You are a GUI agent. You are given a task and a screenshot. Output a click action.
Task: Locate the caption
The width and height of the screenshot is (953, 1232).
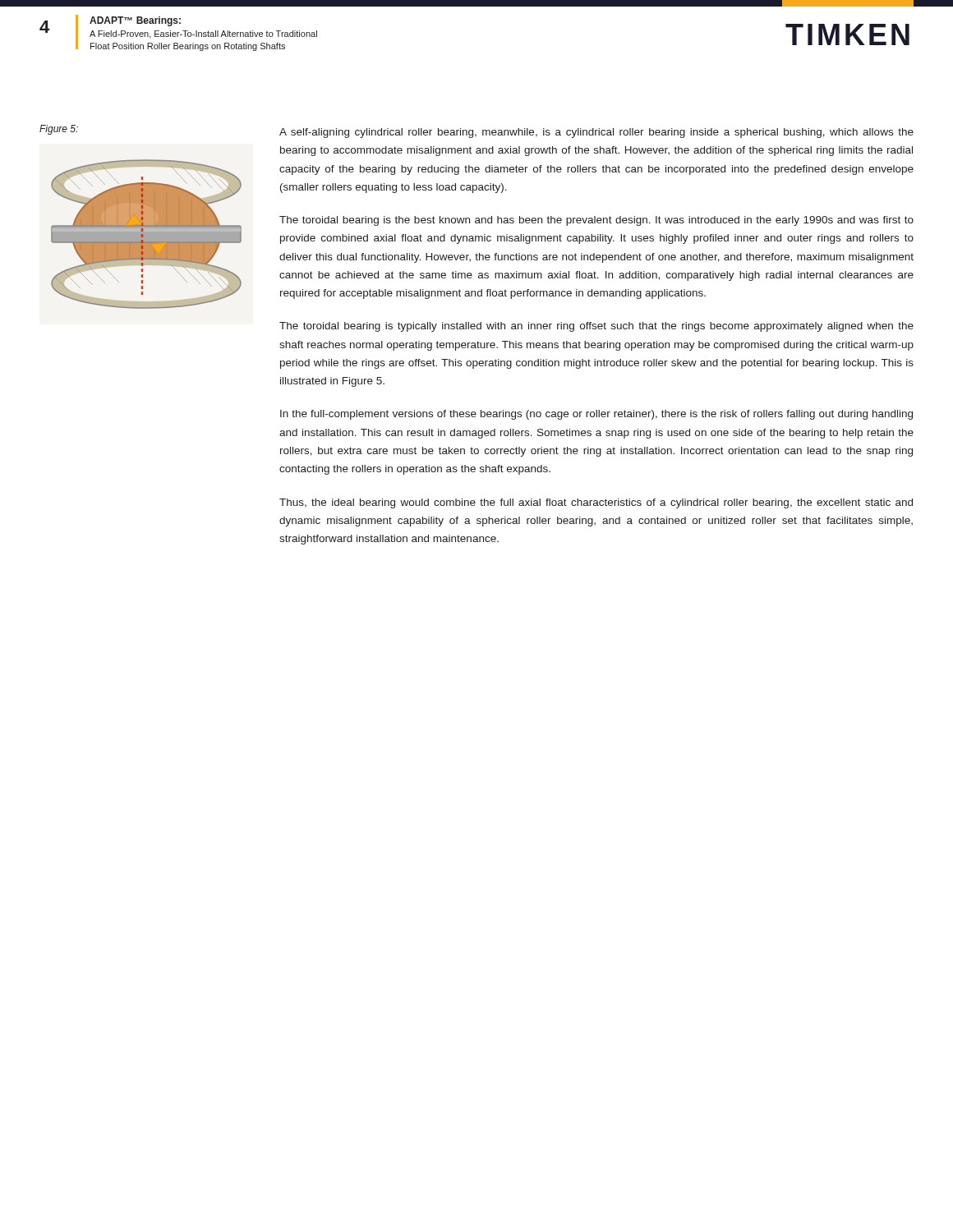coord(59,129)
